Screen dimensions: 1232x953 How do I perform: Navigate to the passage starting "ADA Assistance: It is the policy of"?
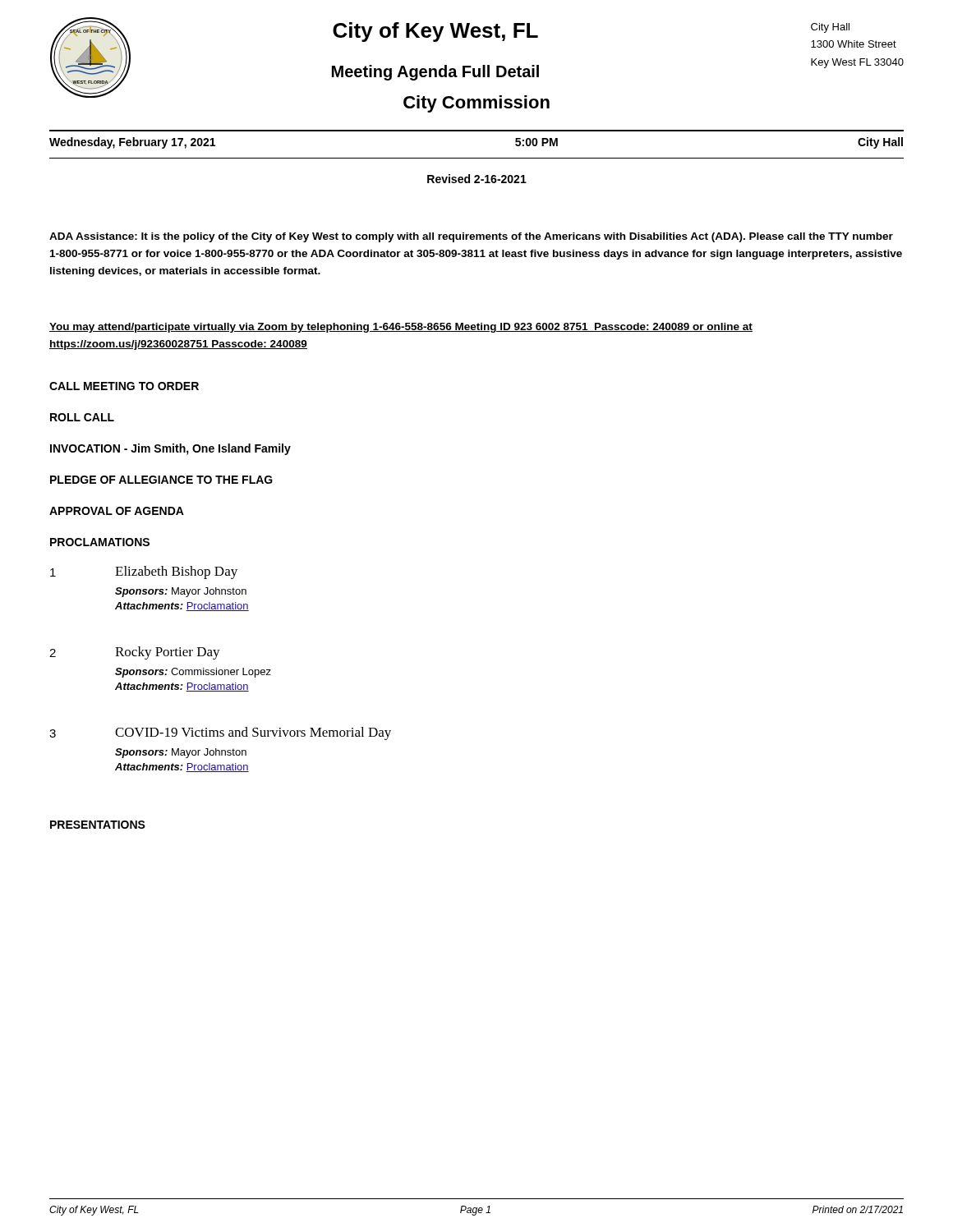(x=476, y=253)
